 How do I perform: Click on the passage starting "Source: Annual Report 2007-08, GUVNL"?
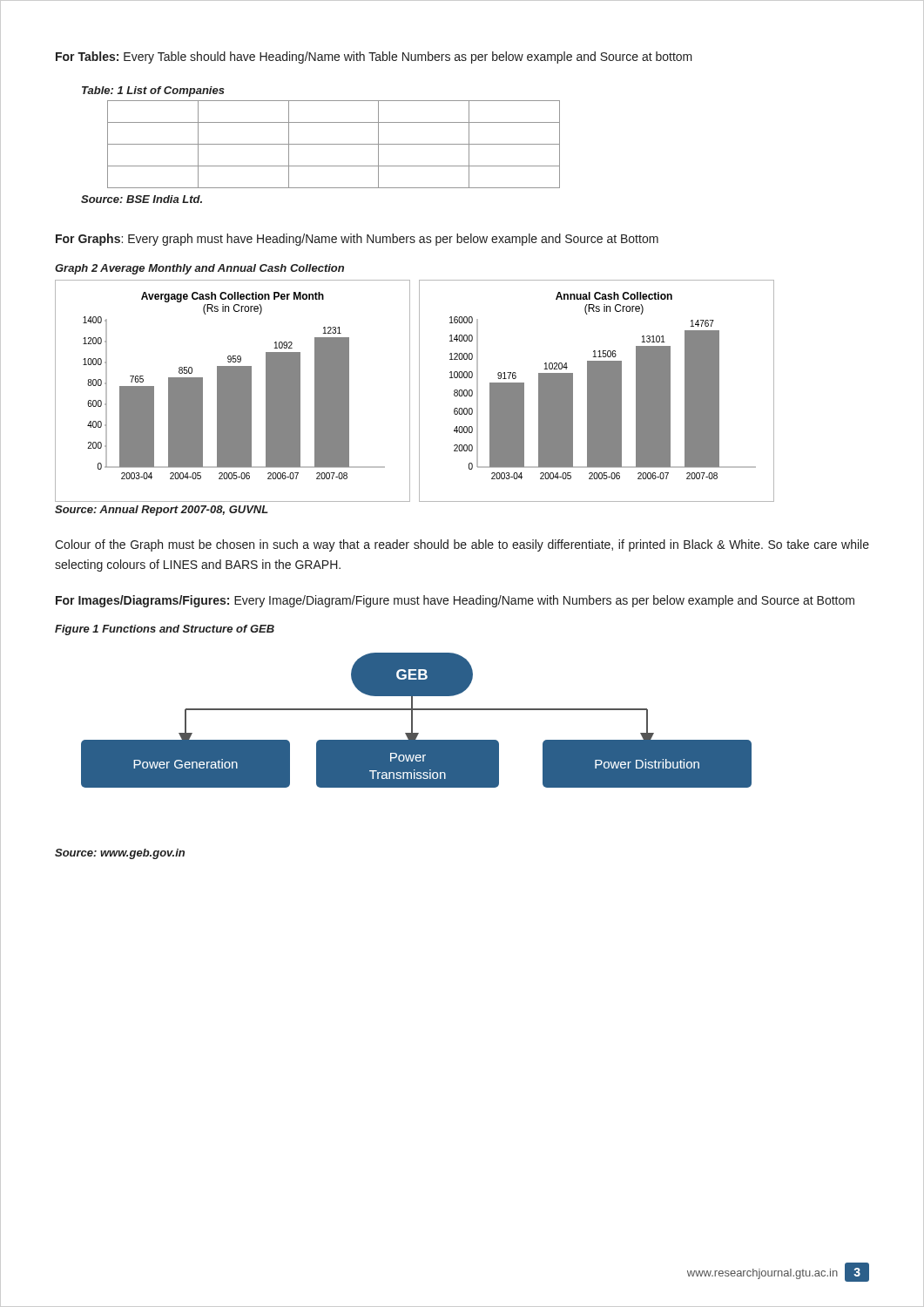pos(162,510)
